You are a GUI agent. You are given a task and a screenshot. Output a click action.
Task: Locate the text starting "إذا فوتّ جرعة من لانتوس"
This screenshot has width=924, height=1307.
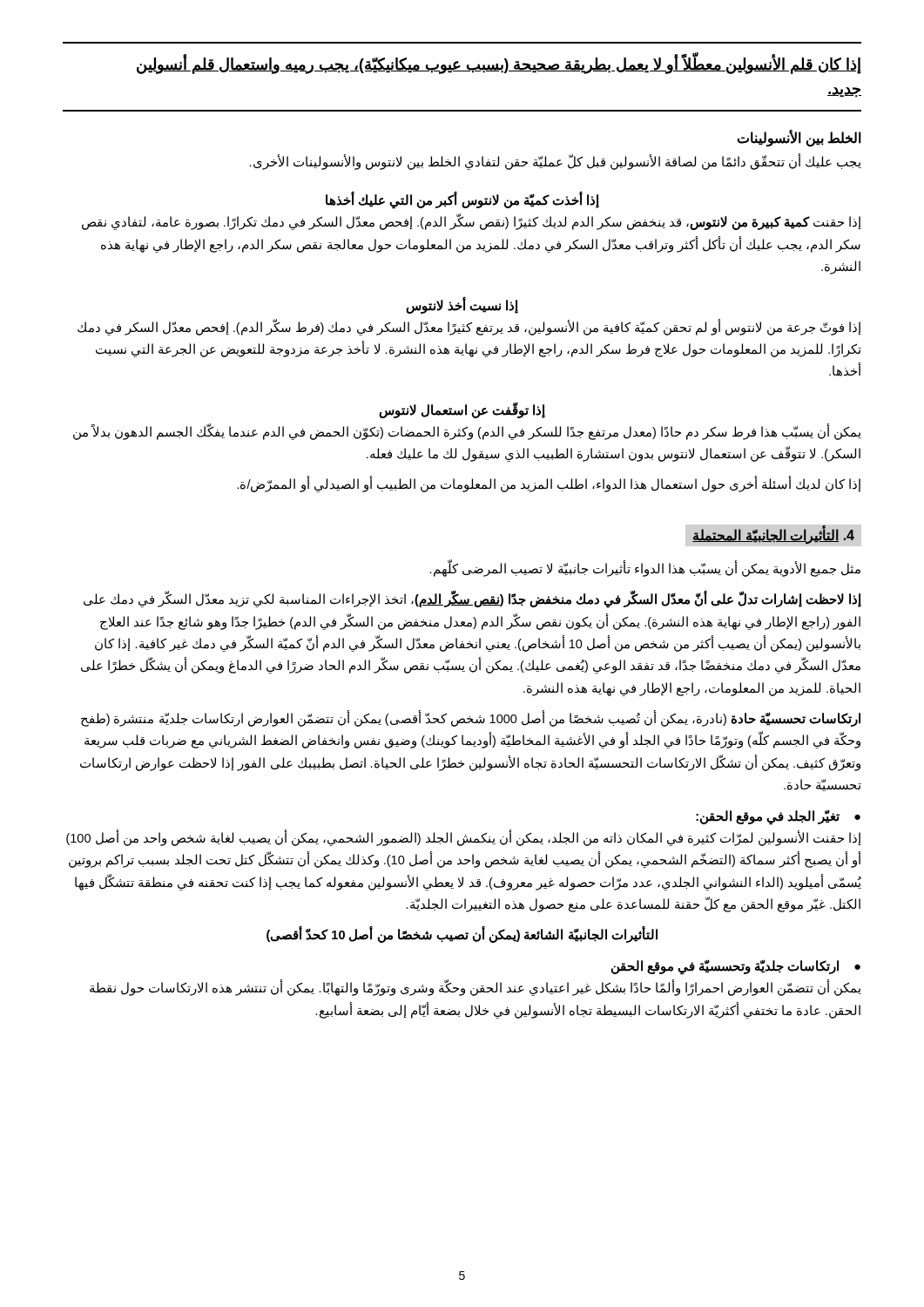[x=469, y=349]
